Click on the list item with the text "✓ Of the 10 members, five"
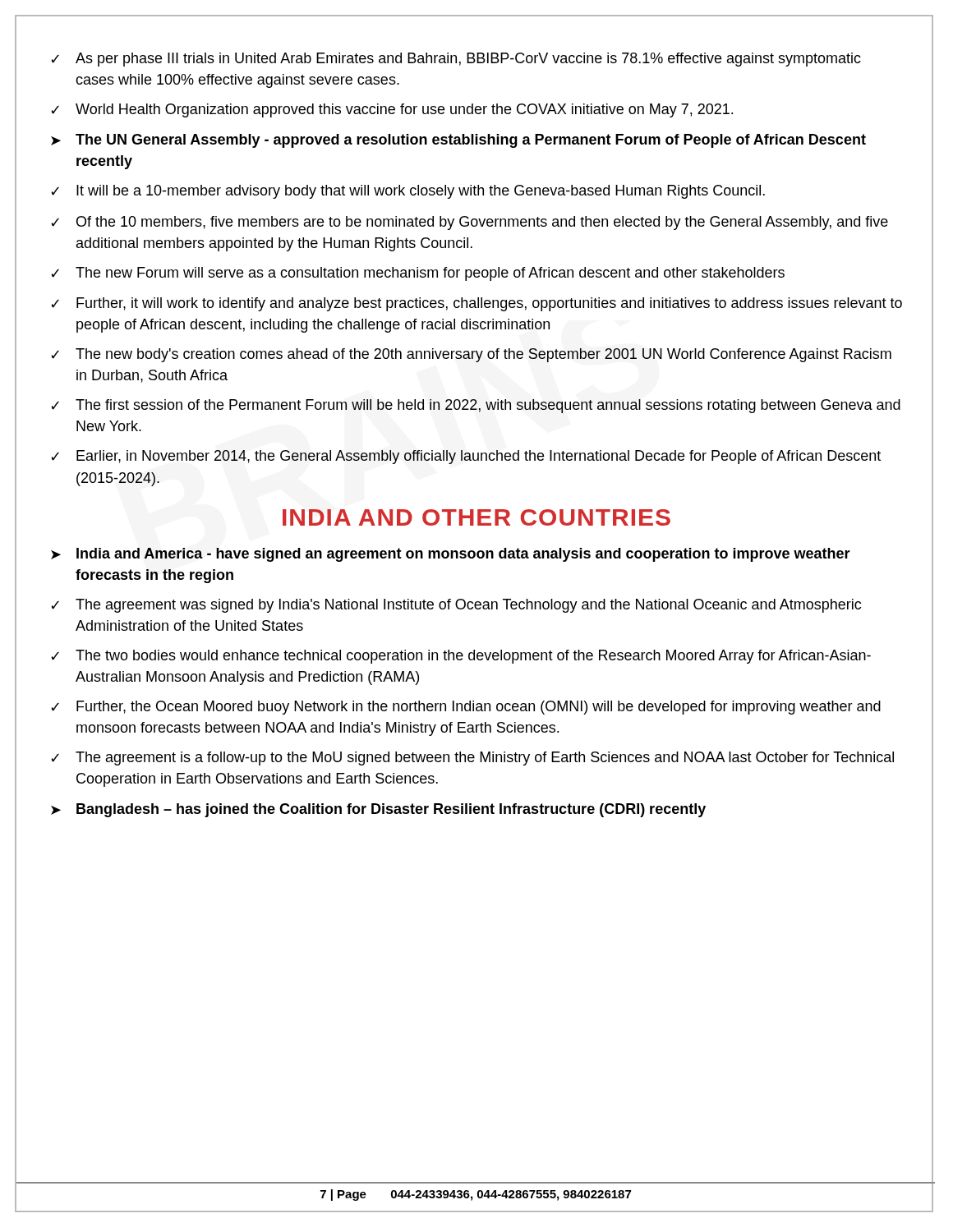The height and width of the screenshot is (1232, 953). pos(476,232)
